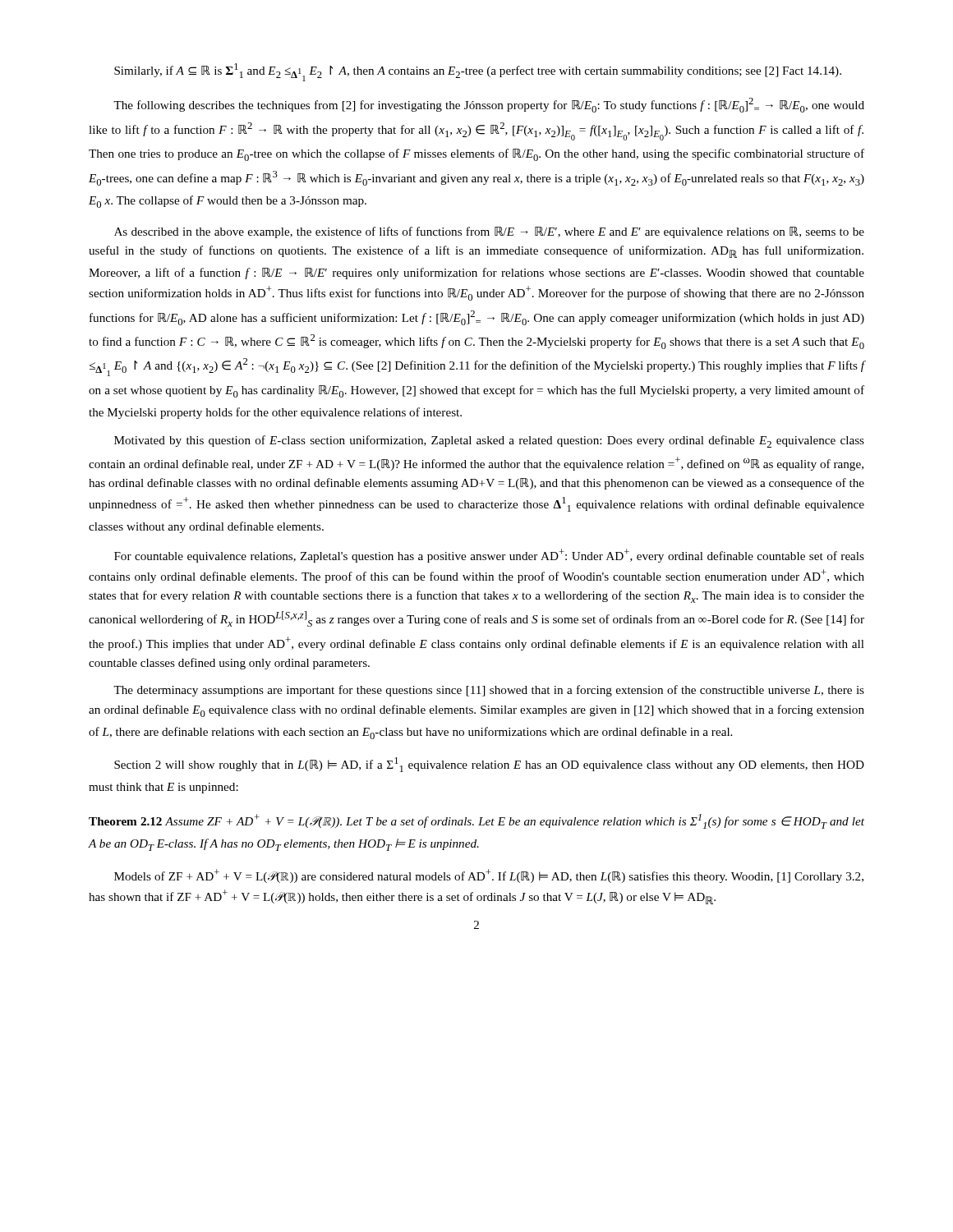The width and height of the screenshot is (953, 1232).
Task: Find the element starting "Models of ZF + AD+"
Action: (476, 887)
